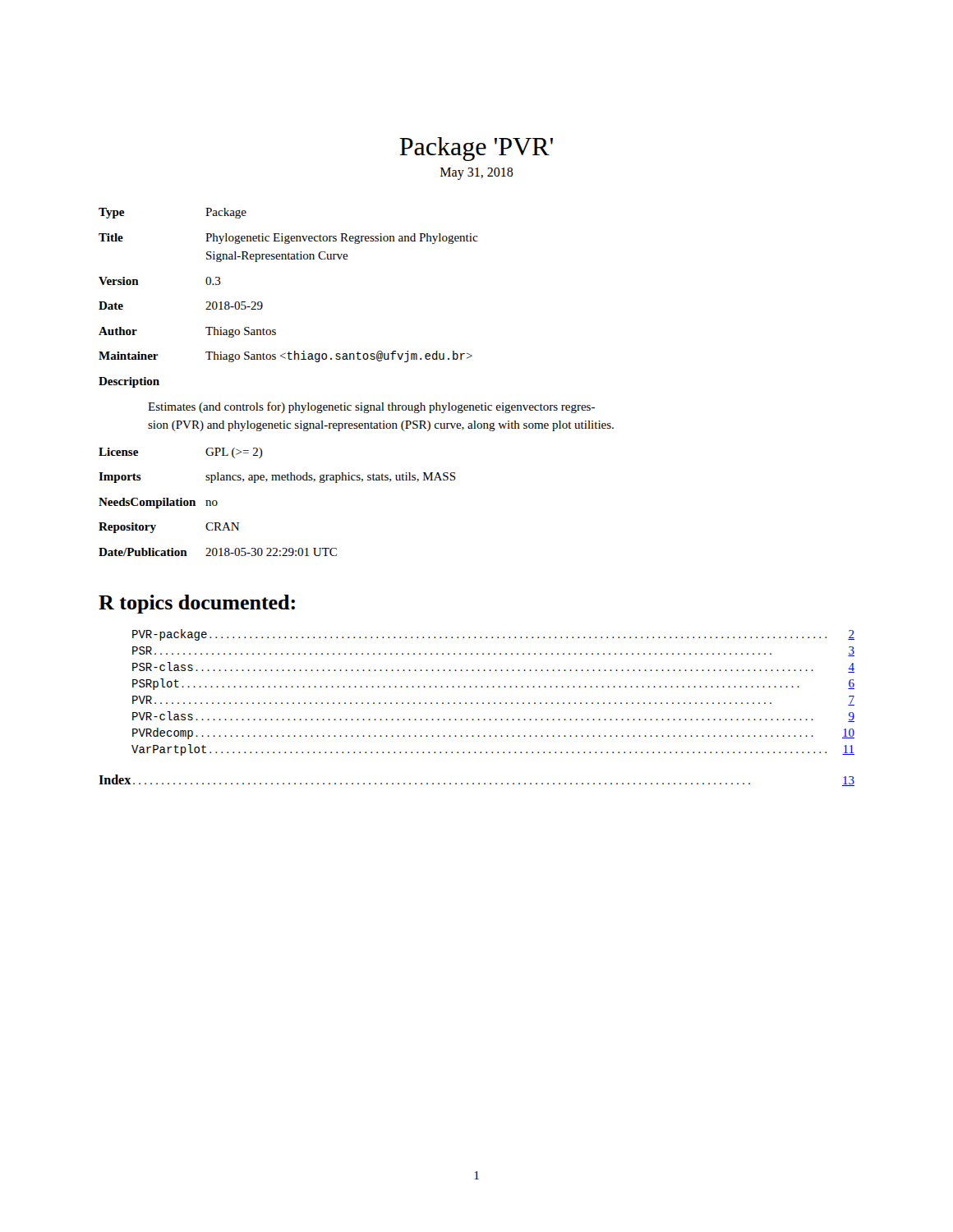Locate the list item that says "VarPartplot 11"

point(476,749)
